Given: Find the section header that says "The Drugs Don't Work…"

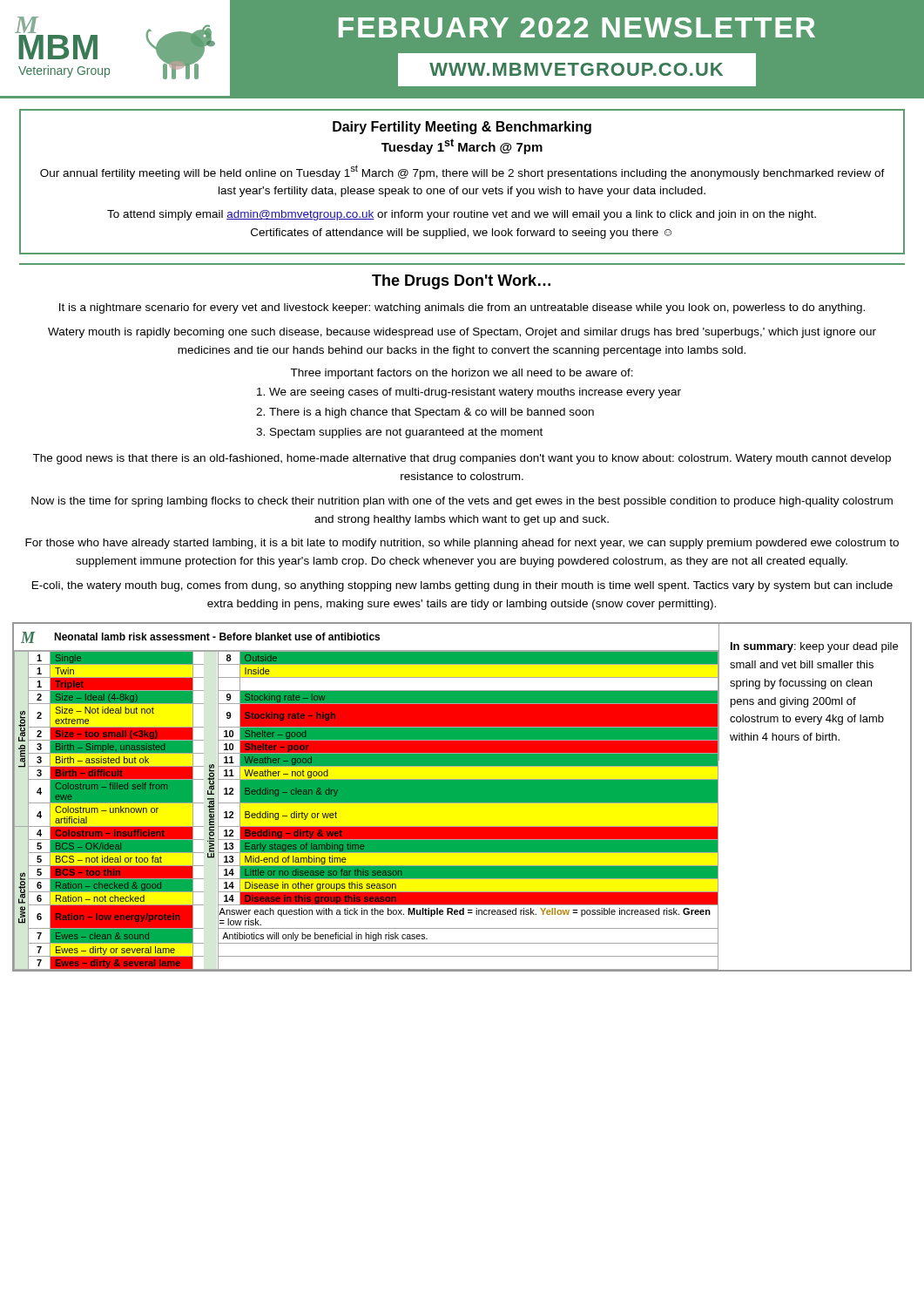Looking at the screenshot, I should 462,281.
